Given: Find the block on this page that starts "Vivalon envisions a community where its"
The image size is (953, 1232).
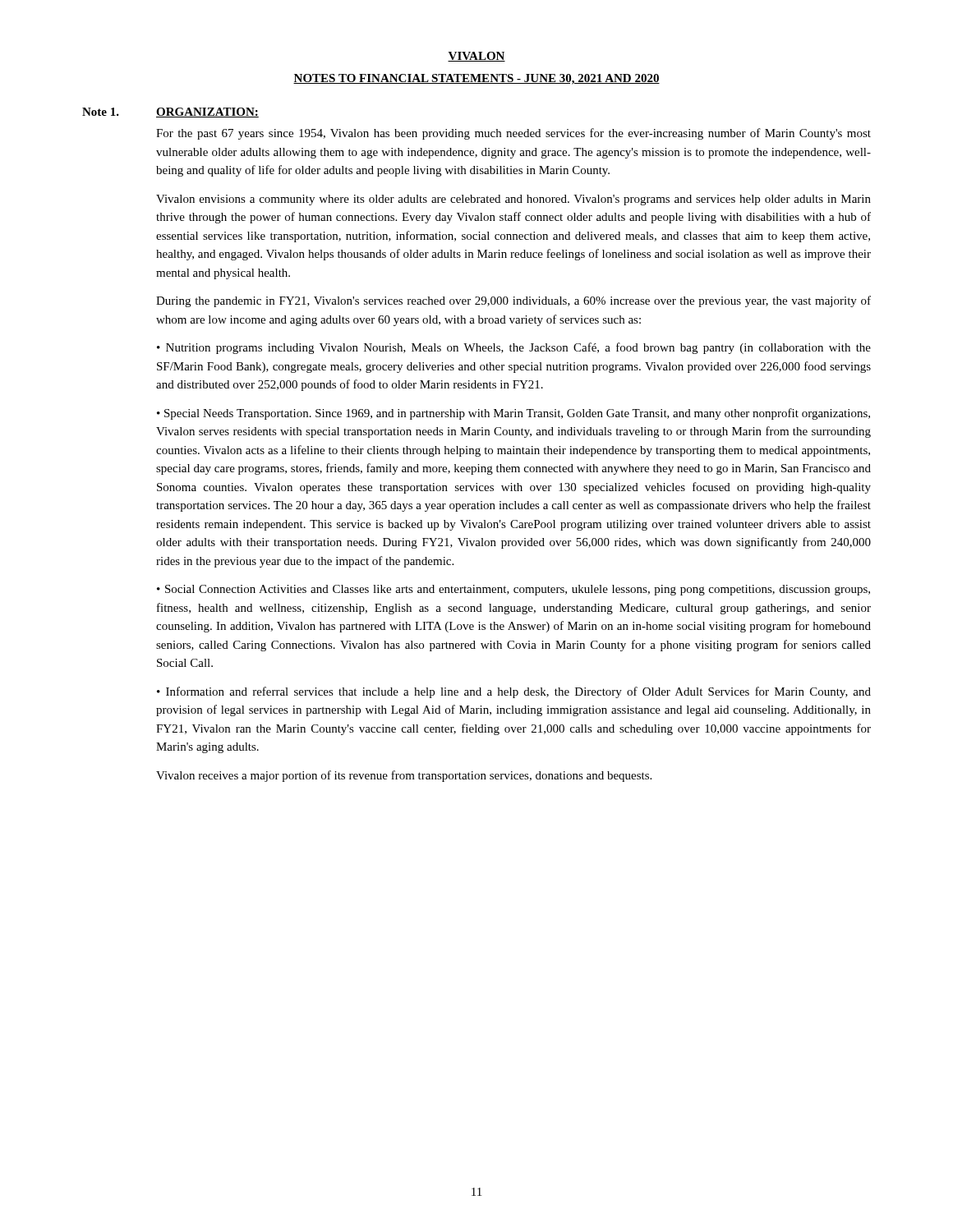Looking at the screenshot, I should pos(513,236).
